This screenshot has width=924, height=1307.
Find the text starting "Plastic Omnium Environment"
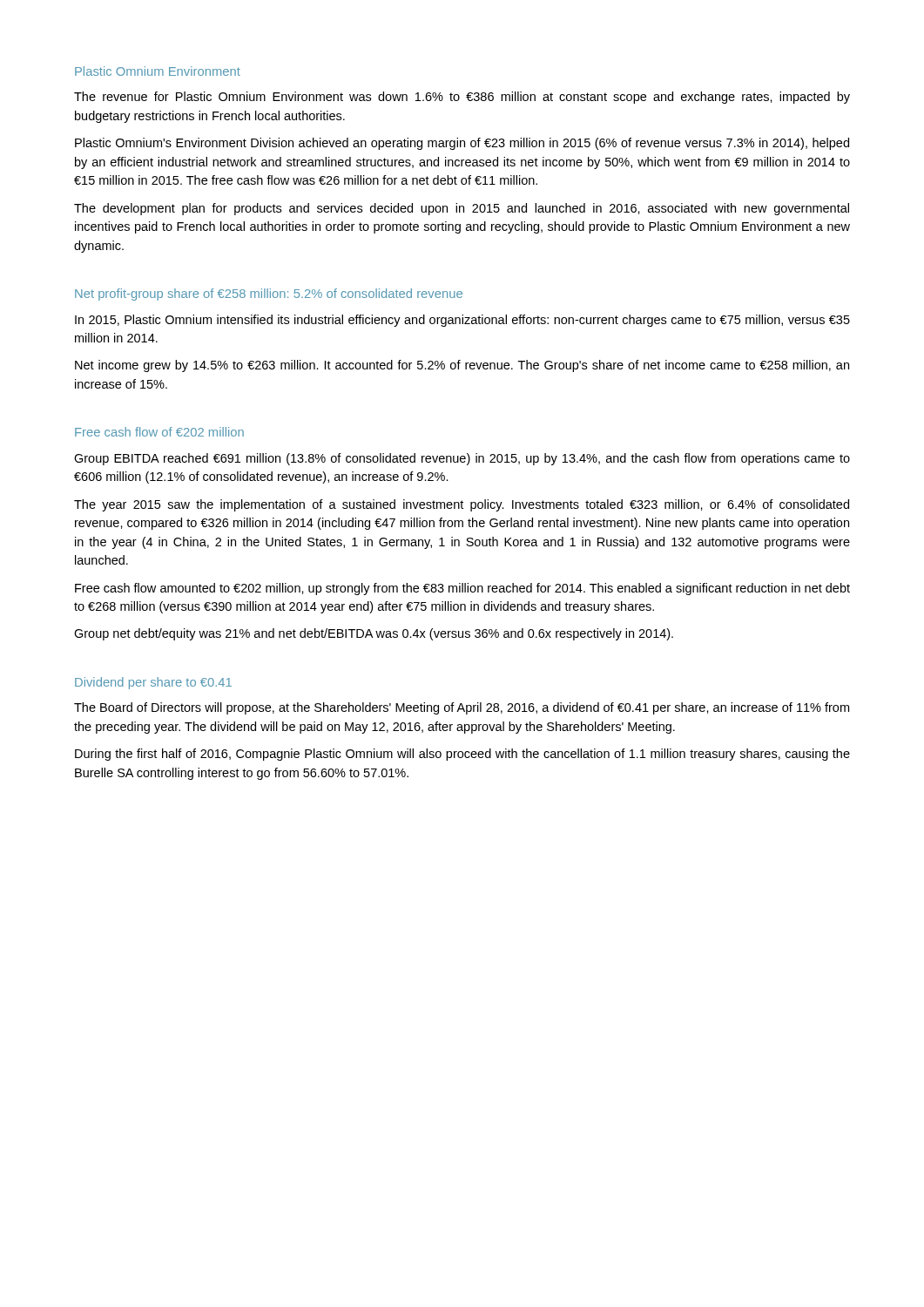pyautogui.click(x=157, y=72)
